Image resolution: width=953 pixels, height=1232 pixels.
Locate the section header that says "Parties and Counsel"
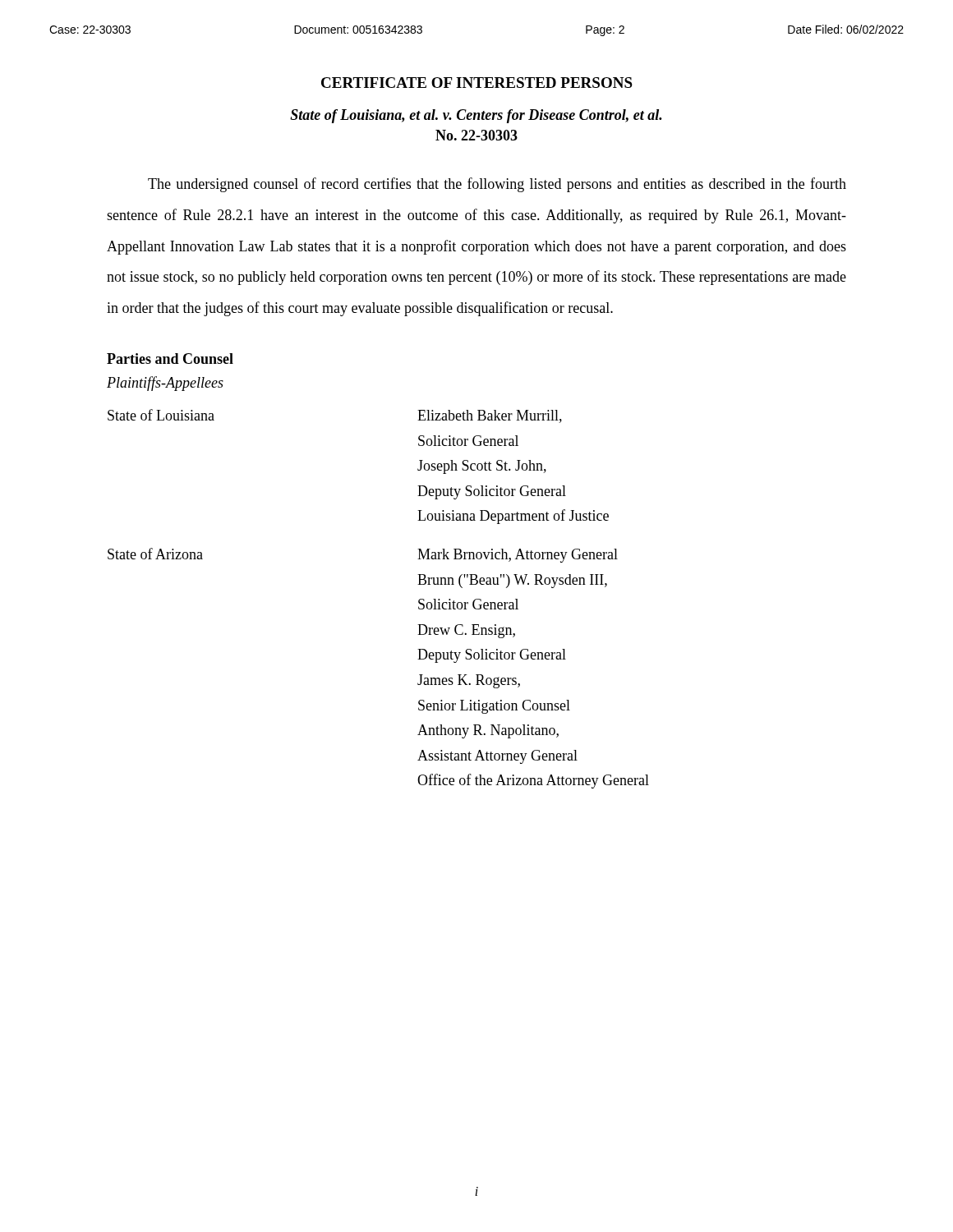coord(170,359)
